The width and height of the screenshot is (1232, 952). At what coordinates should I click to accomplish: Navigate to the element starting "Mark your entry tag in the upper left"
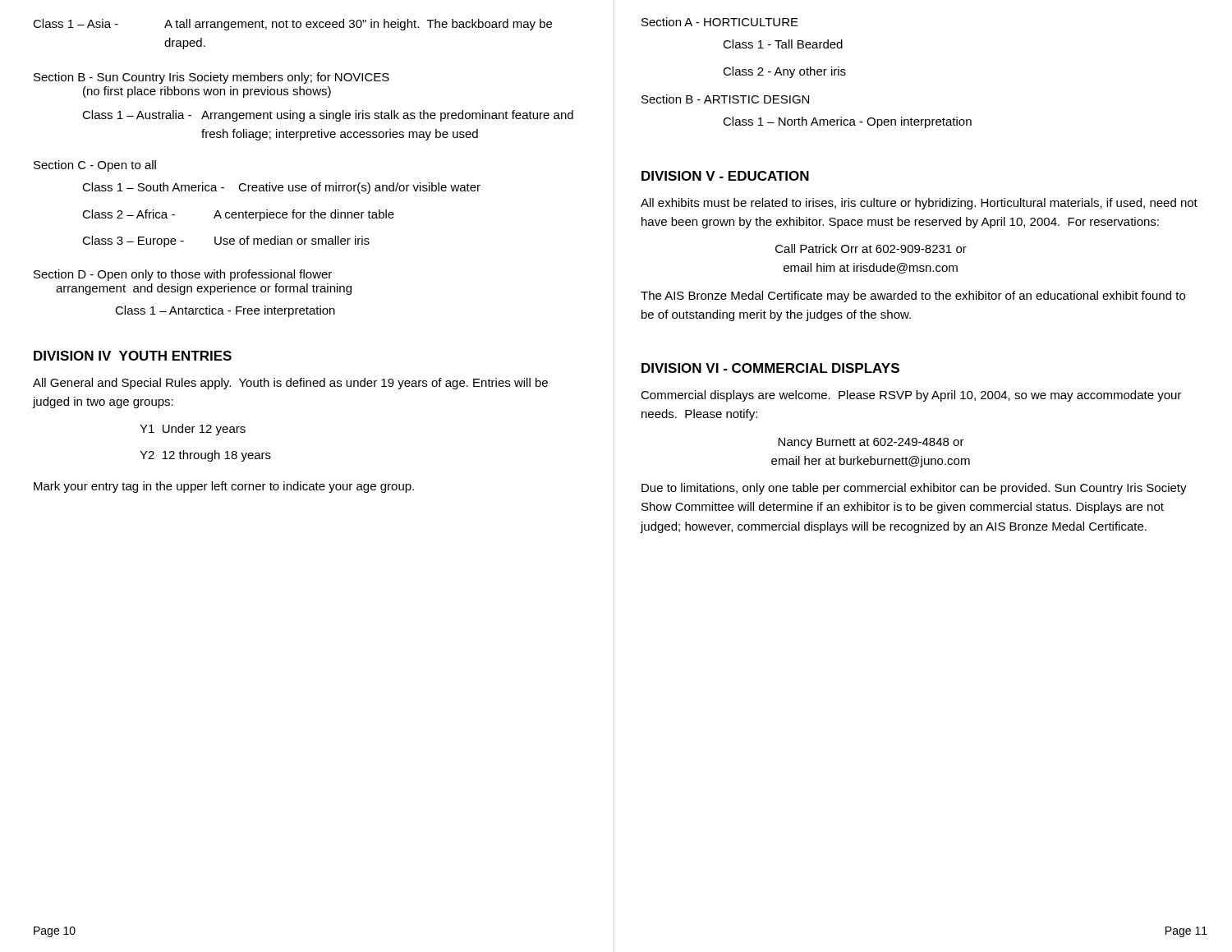pos(224,485)
